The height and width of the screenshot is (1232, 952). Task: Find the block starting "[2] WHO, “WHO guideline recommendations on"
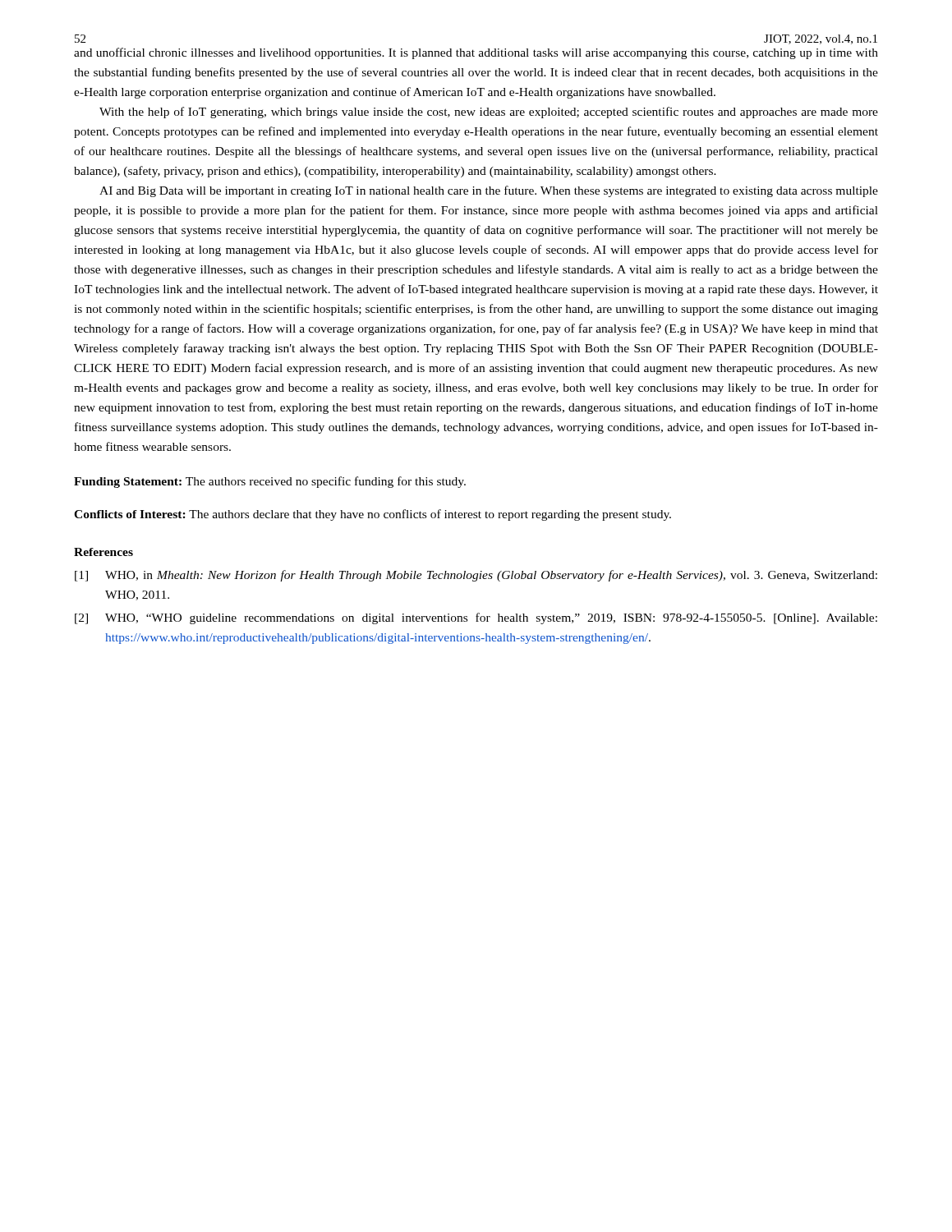(x=476, y=627)
